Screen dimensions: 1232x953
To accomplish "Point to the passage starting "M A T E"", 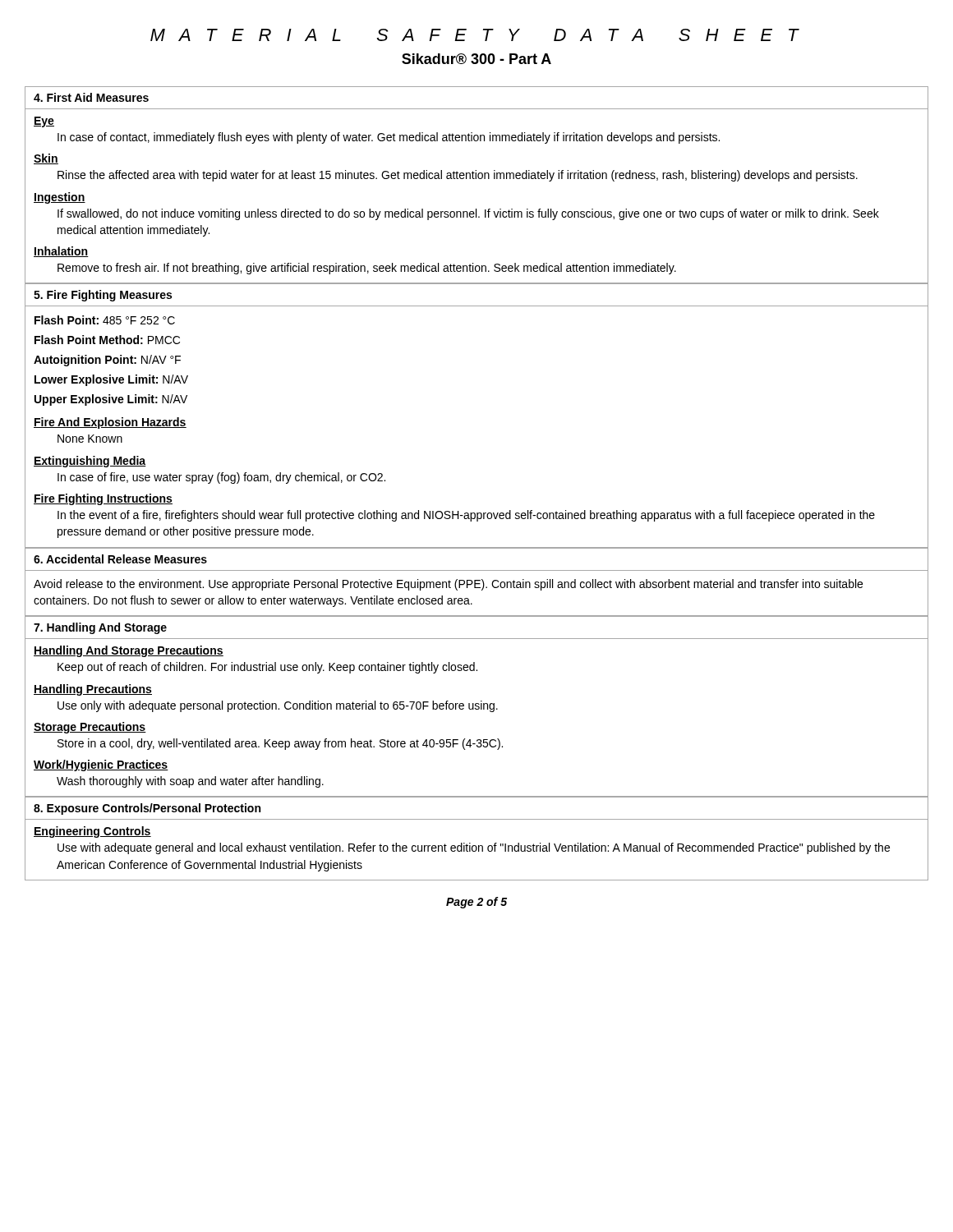I will [476, 35].
